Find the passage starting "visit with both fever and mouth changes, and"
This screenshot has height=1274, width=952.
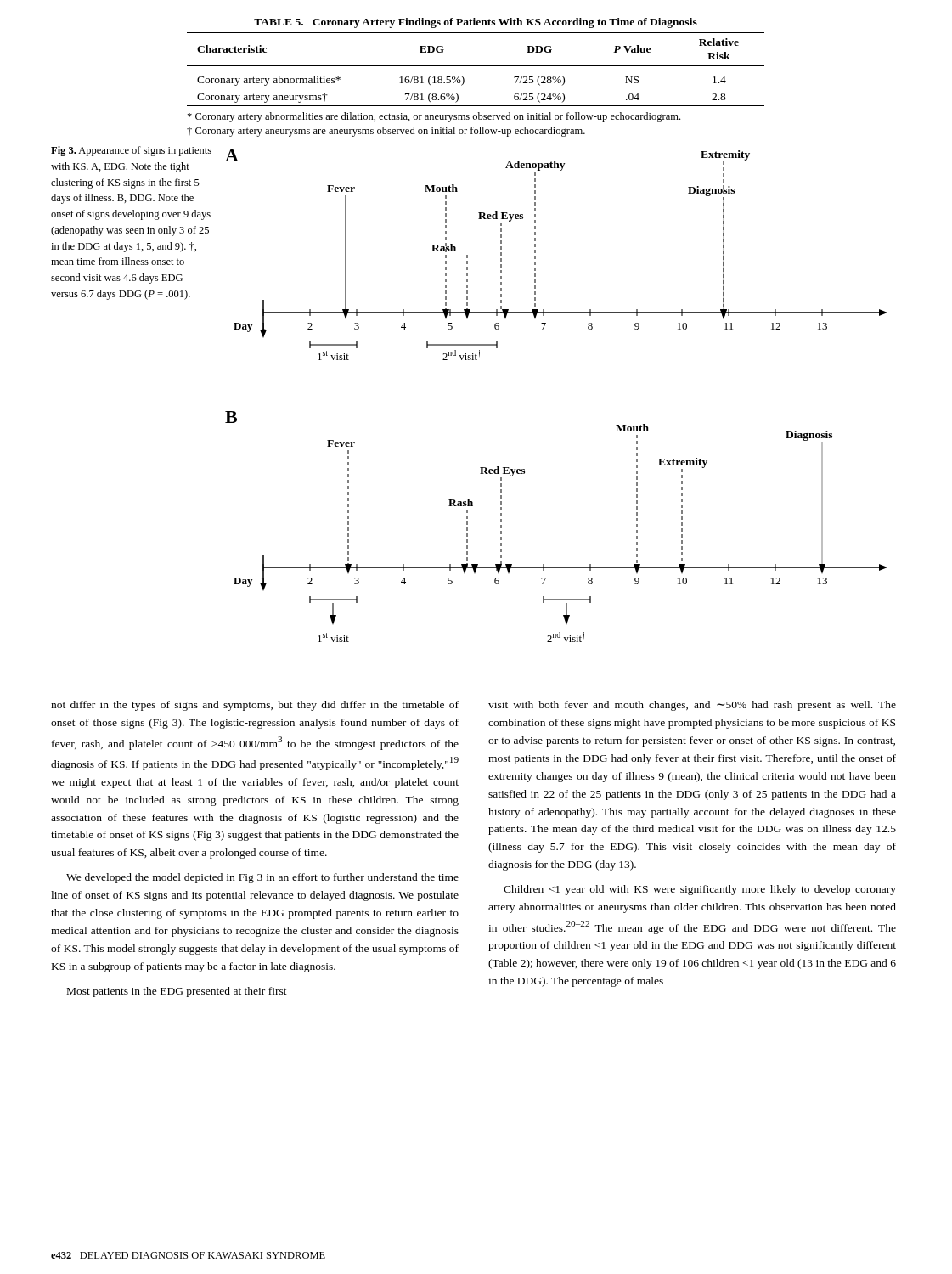click(x=692, y=844)
